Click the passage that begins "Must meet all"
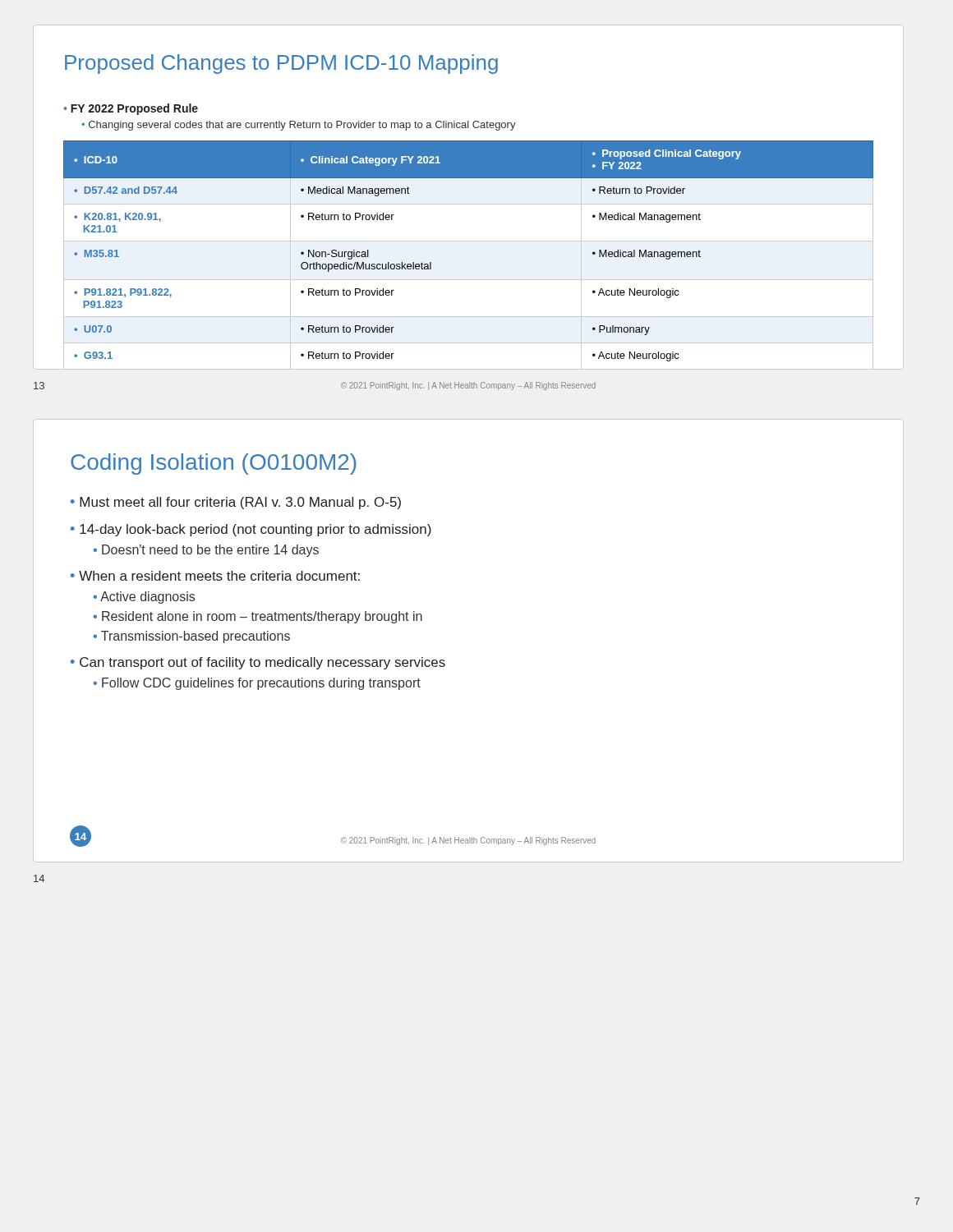The height and width of the screenshot is (1232, 953). (x=240, y=502)
